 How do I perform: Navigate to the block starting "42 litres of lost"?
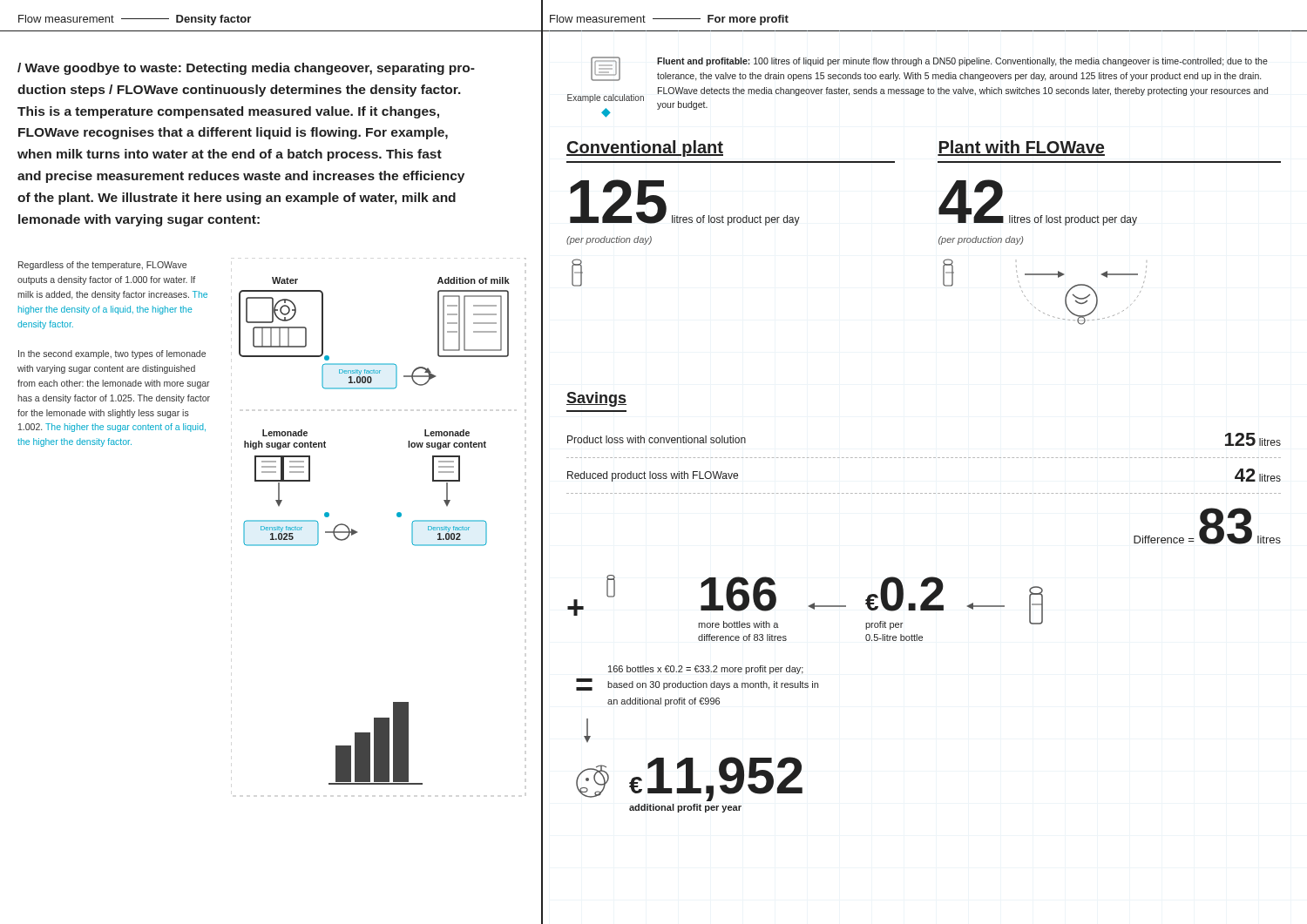[1037, 202]
